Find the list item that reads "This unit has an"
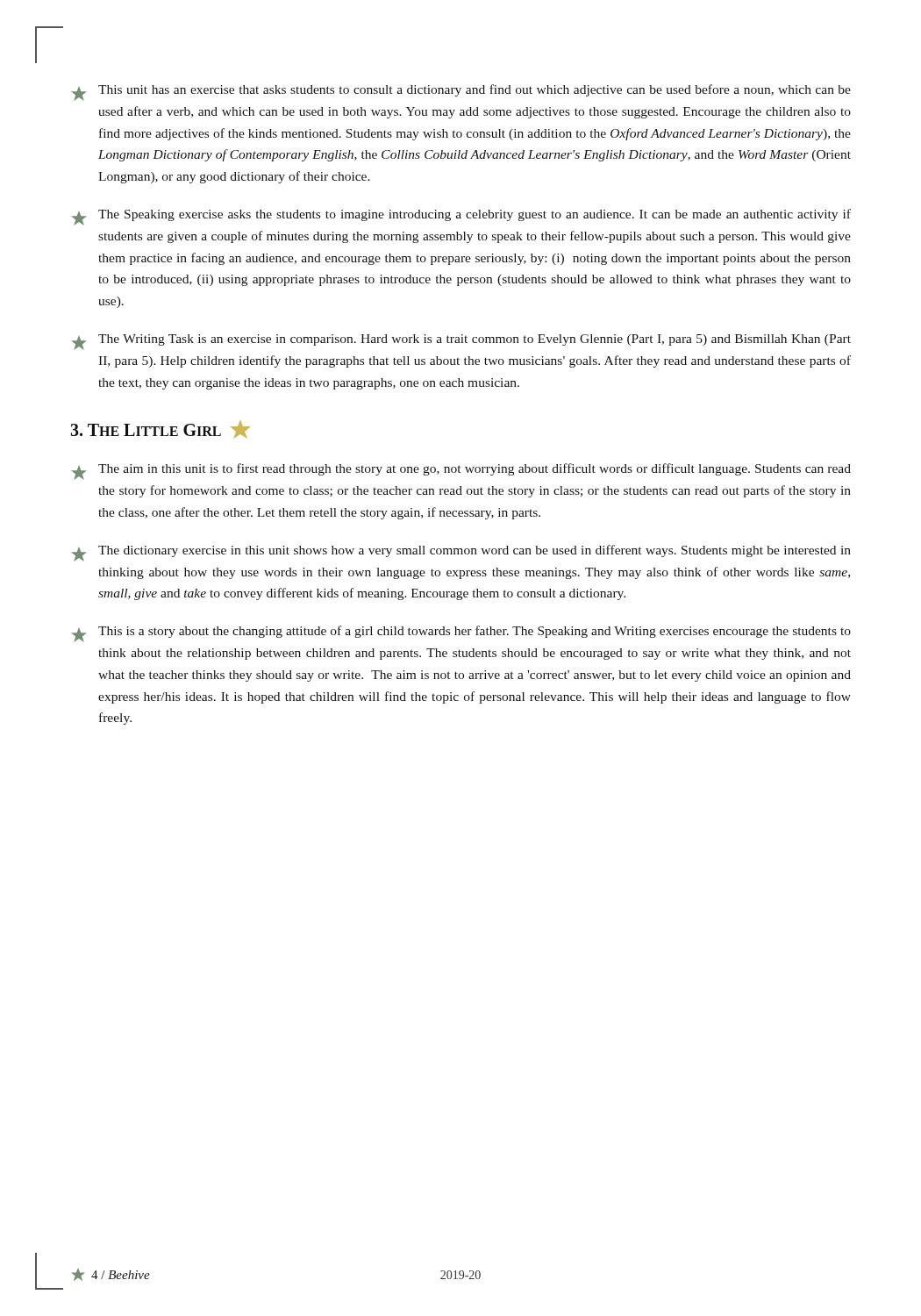This screenshot has height=1316, width=921. [x=460, y=133]
